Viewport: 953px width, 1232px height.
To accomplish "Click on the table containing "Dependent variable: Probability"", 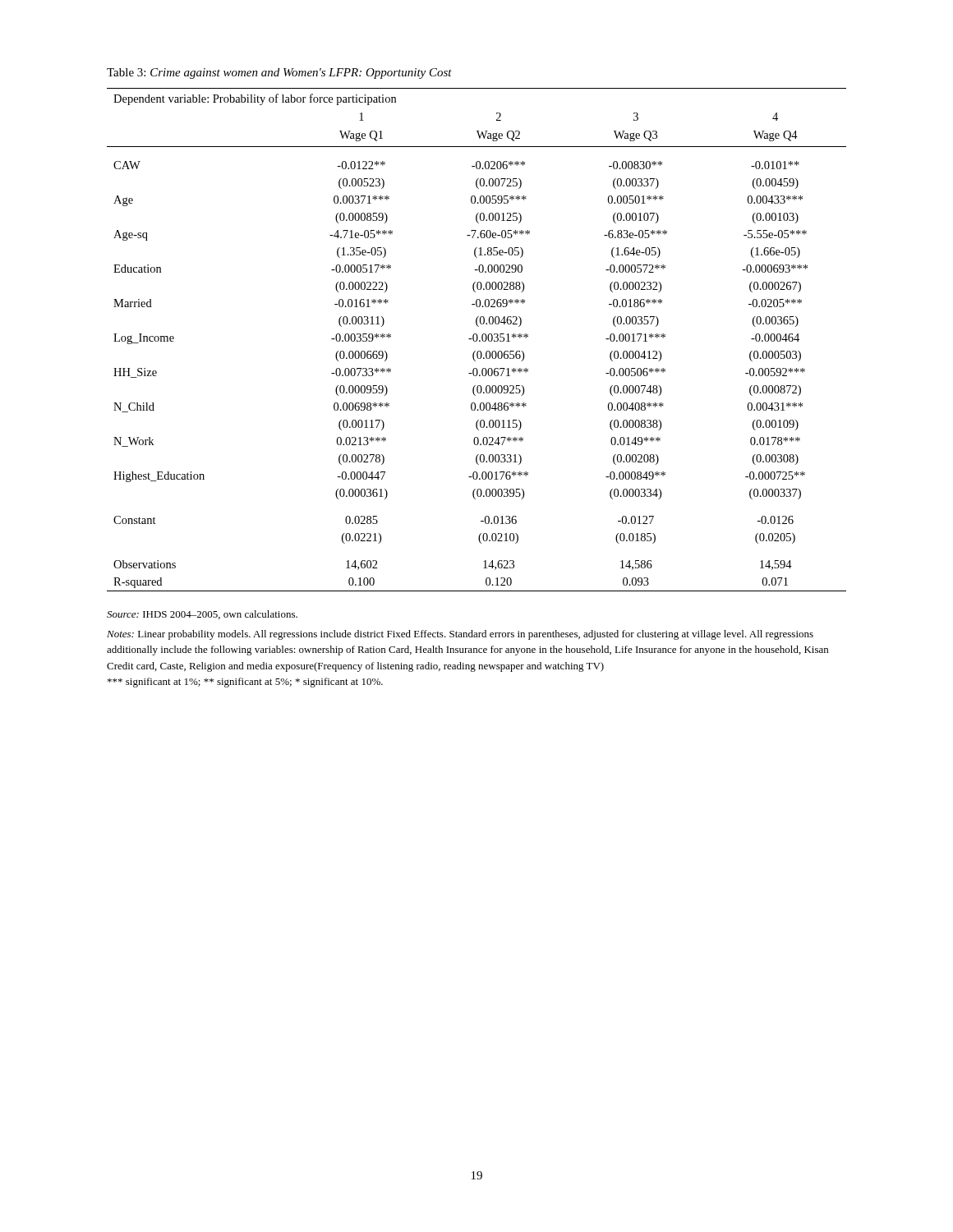I will point(476,389).
